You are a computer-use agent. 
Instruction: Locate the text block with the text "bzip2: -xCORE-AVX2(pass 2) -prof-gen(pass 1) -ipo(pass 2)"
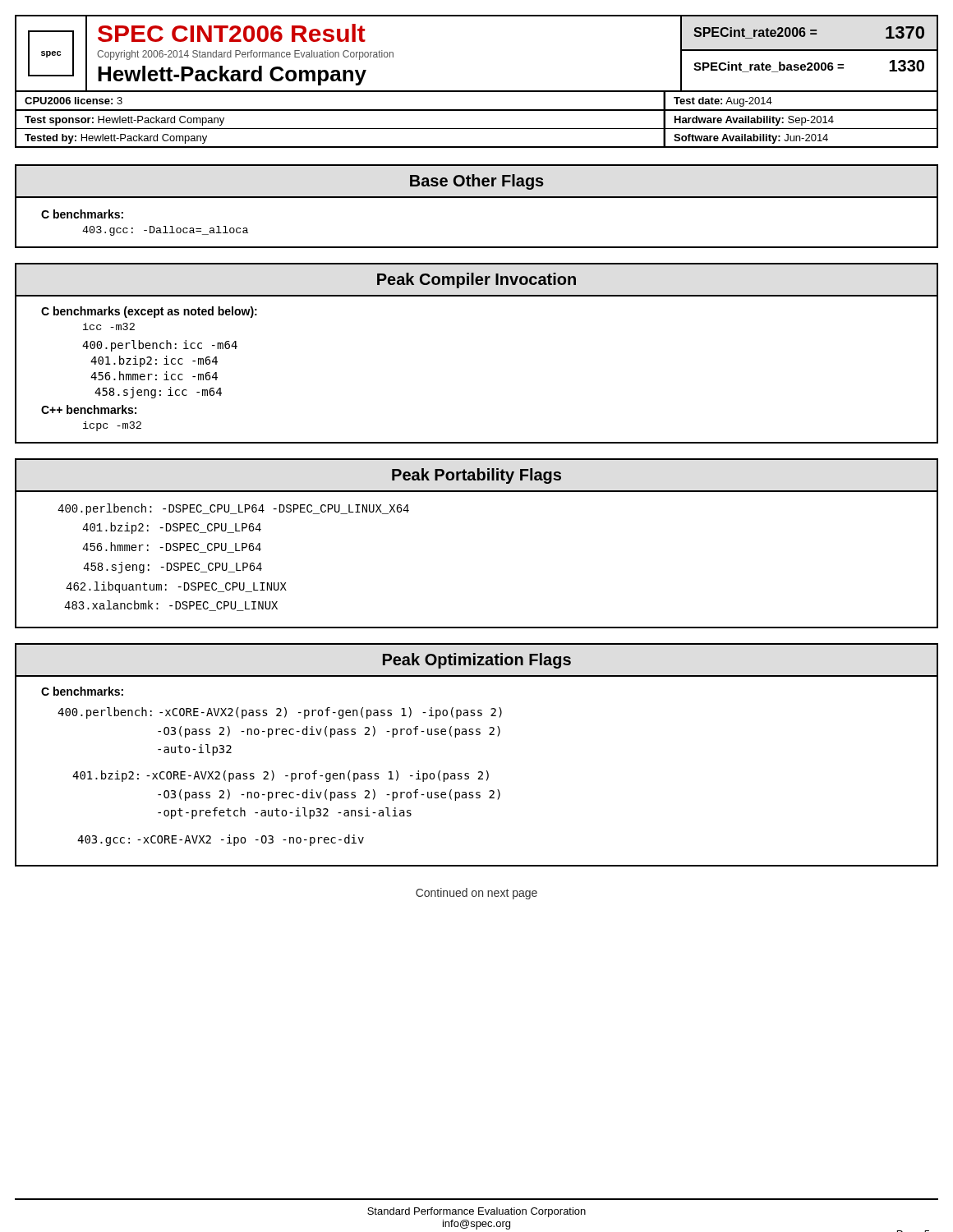(x=287, y=794)
